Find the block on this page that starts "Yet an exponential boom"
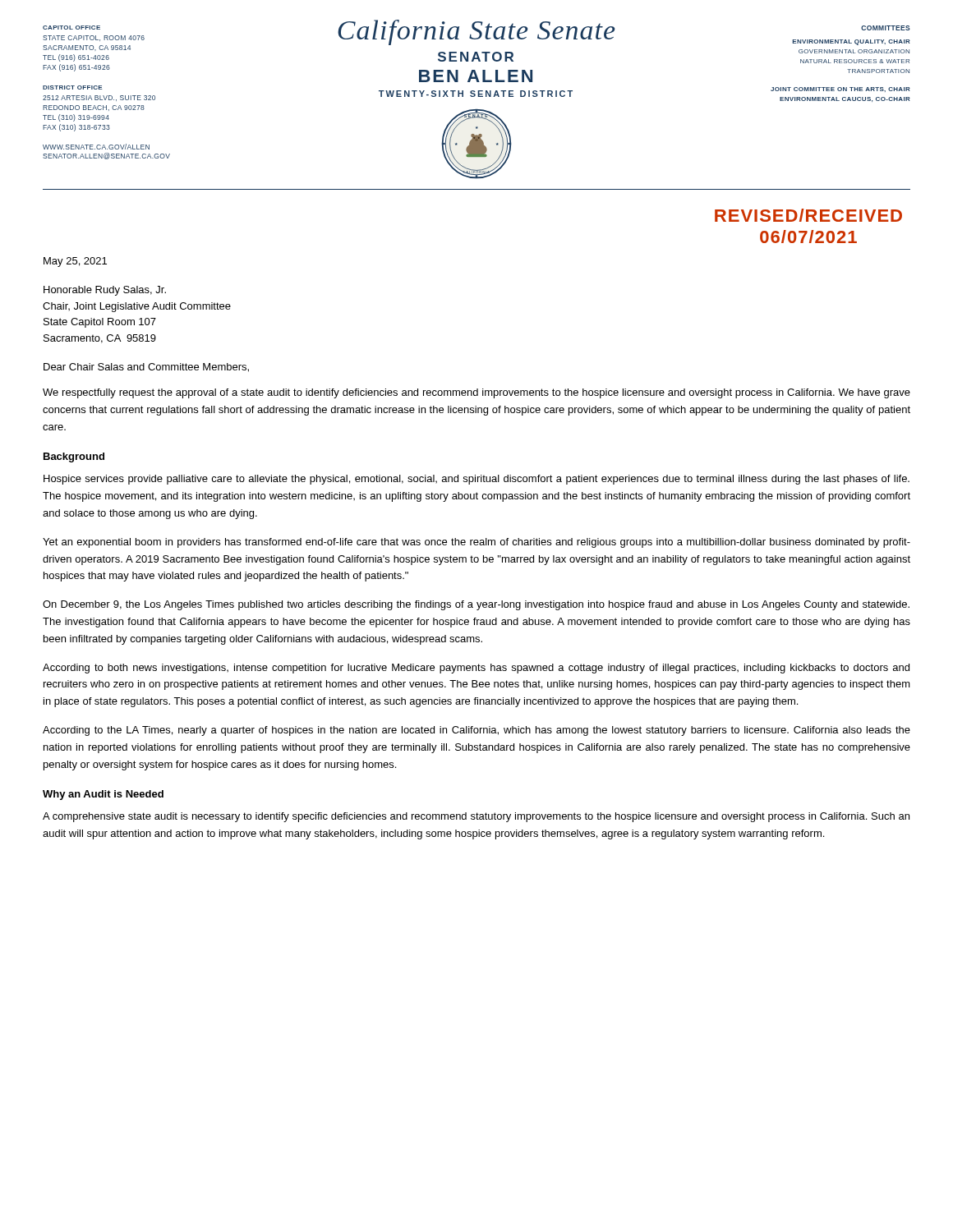Image resolution: width=953 pixels, height=1232 pixels. coord(476,559)
